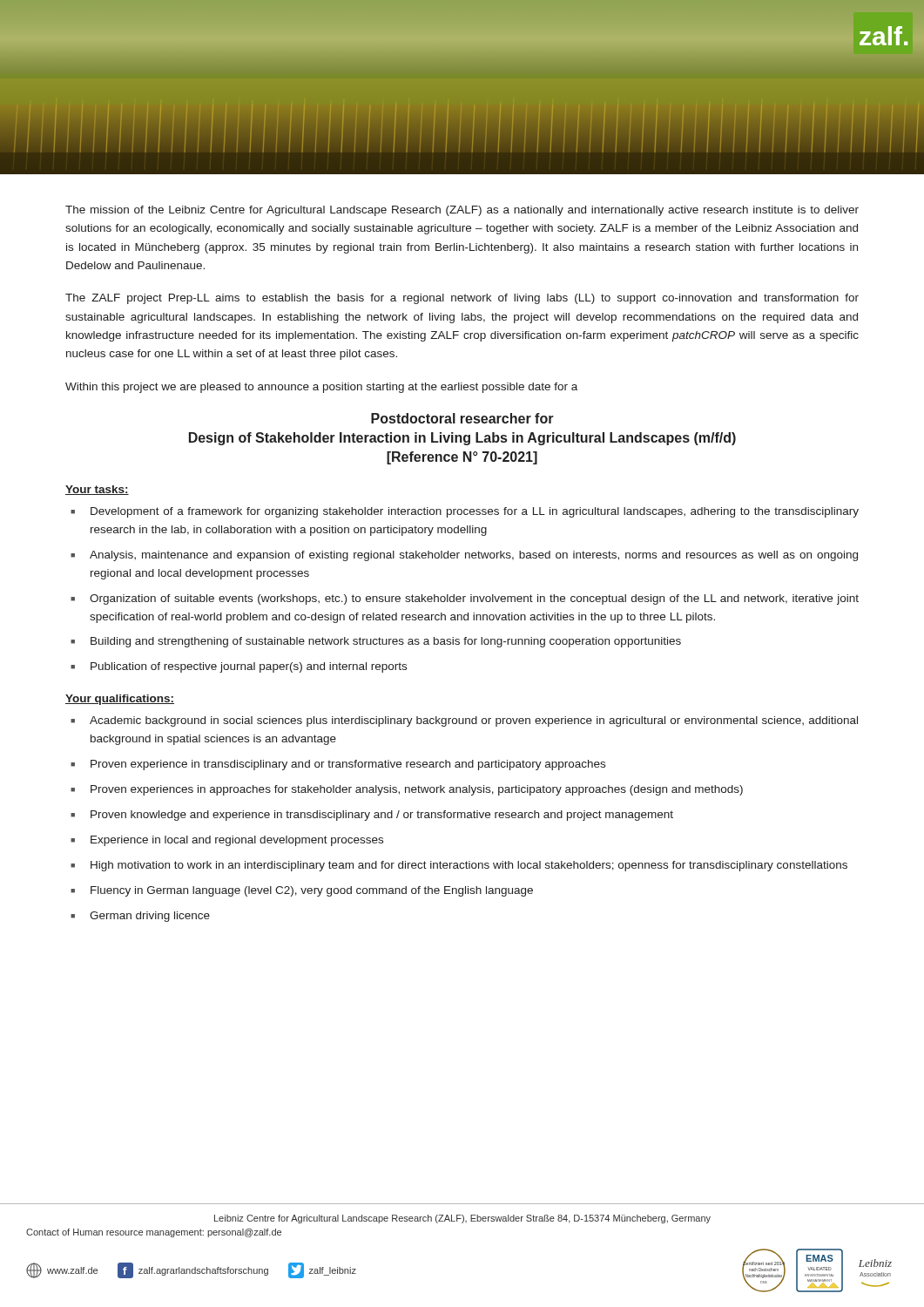Select the list item that reads "Proven experience in transdisciplinary"
The width and height of the screenshot is (924, 1307).
348,764
